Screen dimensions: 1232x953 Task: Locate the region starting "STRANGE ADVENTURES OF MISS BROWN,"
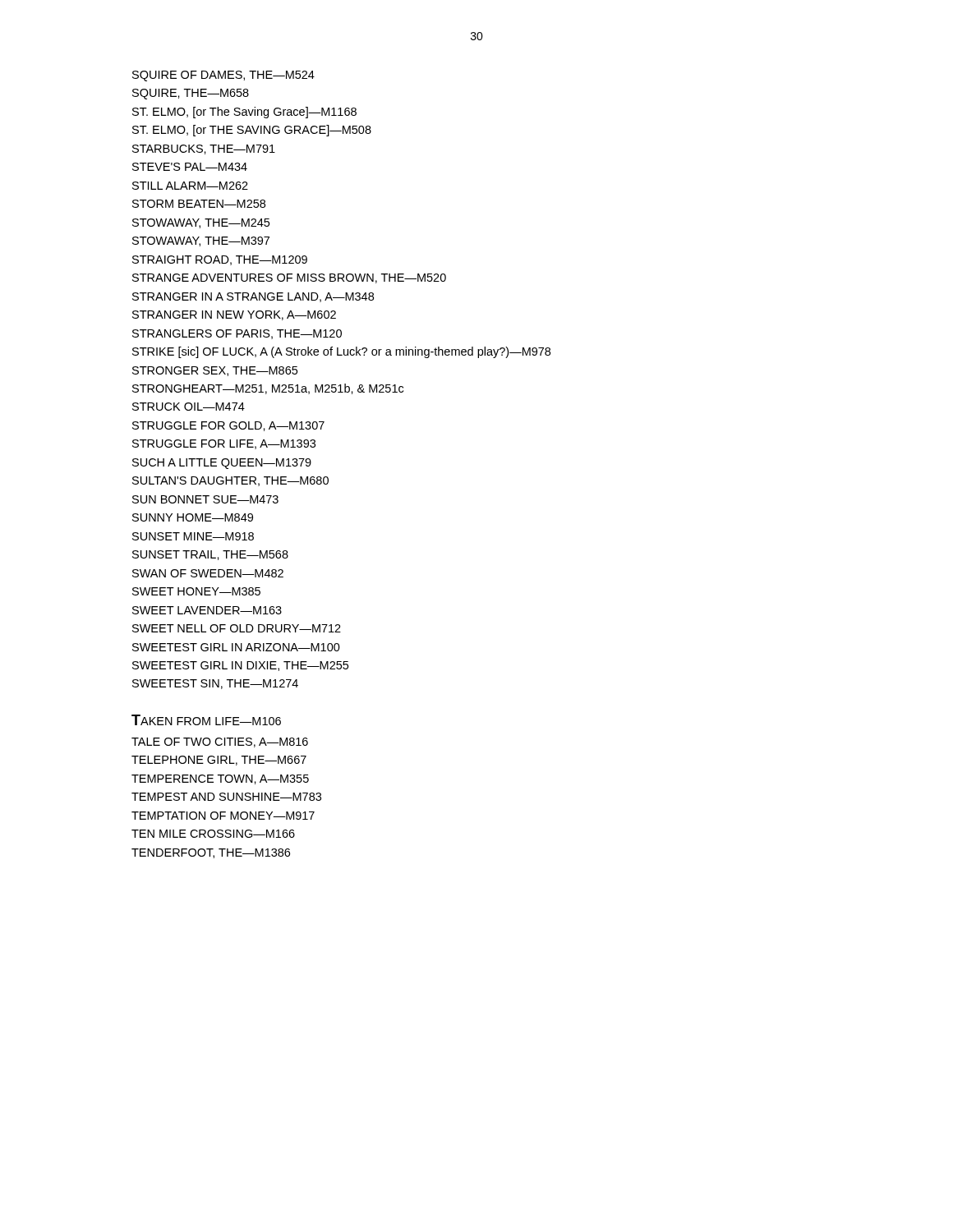(289, 278)
